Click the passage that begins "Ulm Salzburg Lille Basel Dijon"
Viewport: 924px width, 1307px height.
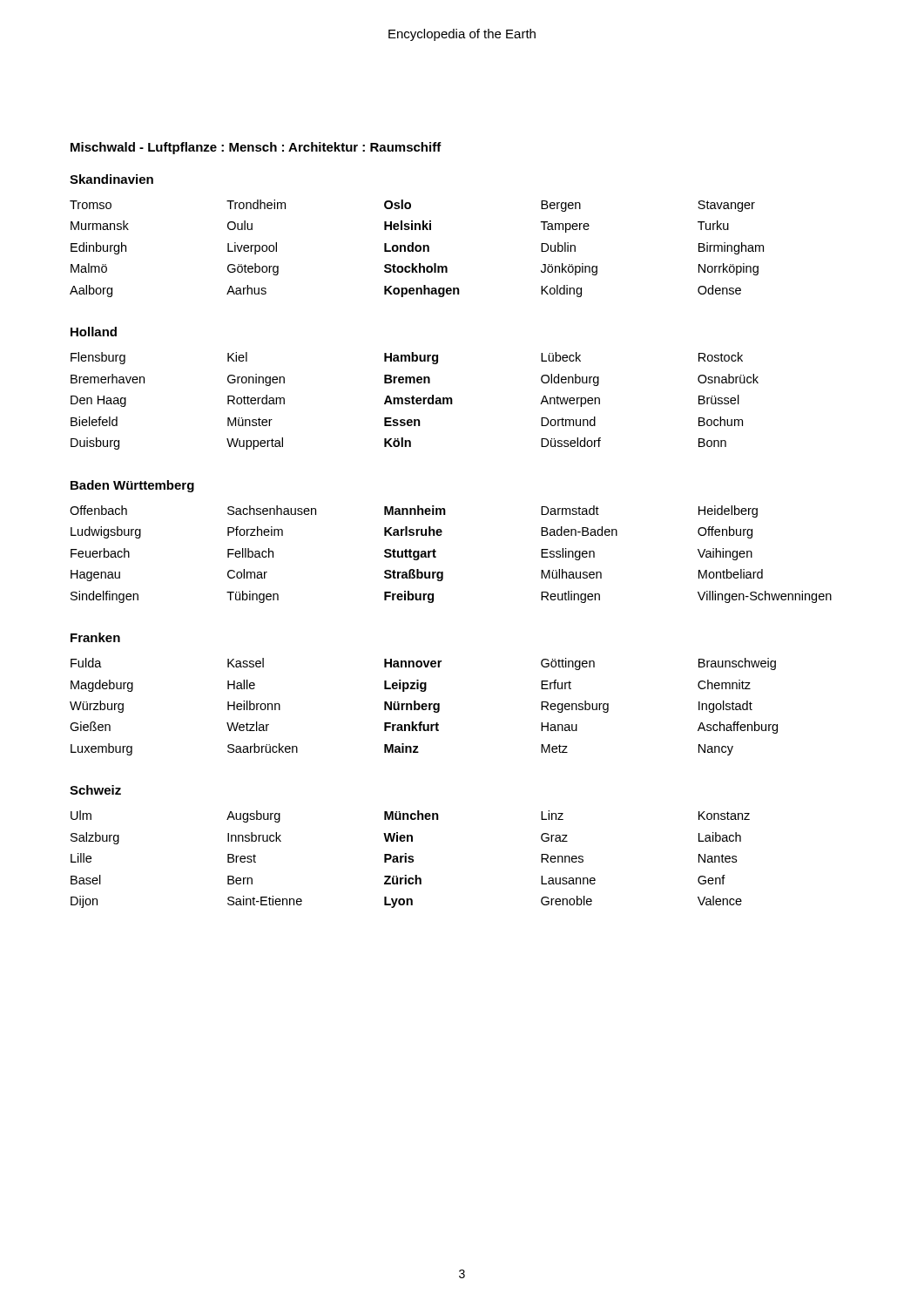[x=410, y=816]
